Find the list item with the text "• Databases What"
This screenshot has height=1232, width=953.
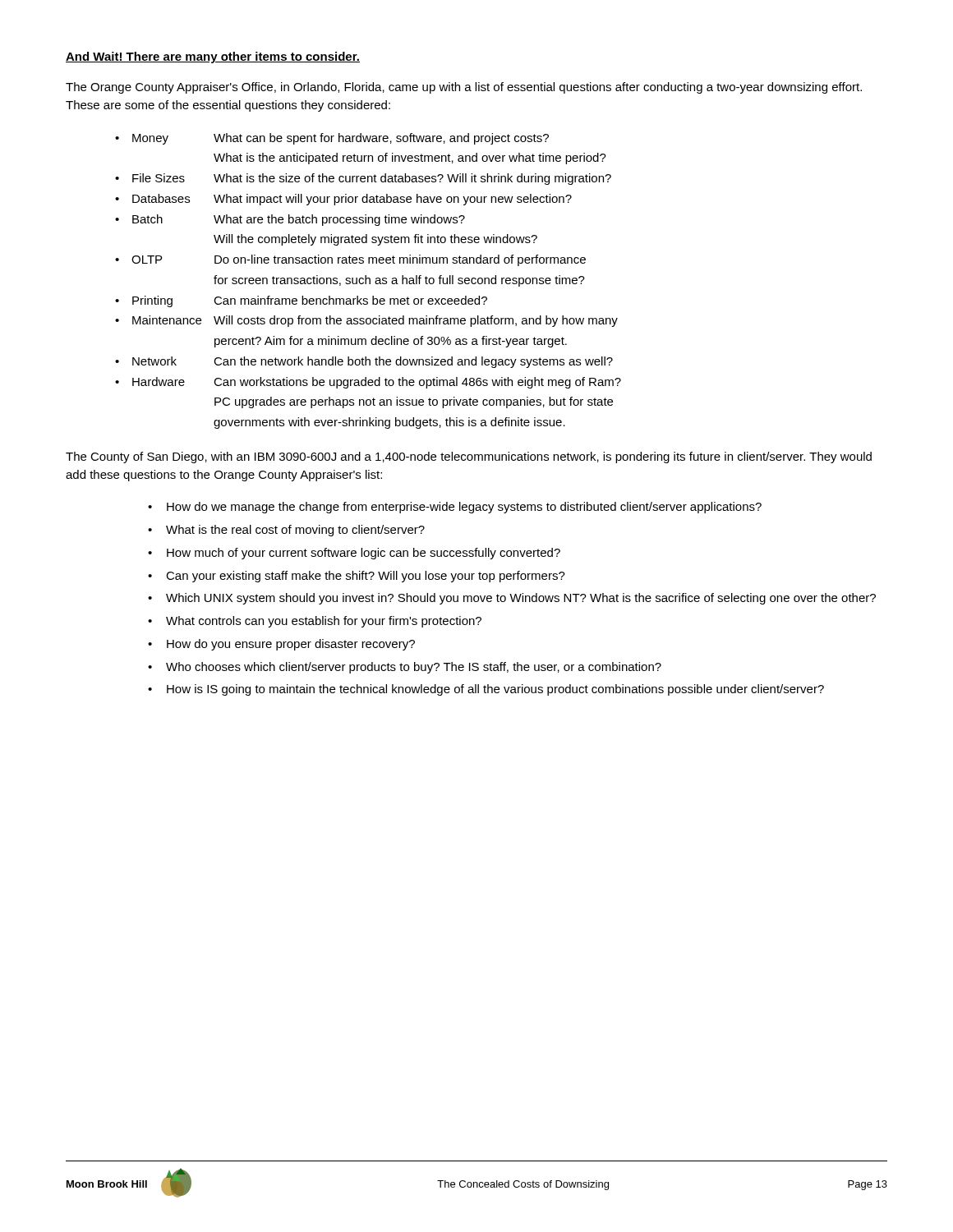501,198
